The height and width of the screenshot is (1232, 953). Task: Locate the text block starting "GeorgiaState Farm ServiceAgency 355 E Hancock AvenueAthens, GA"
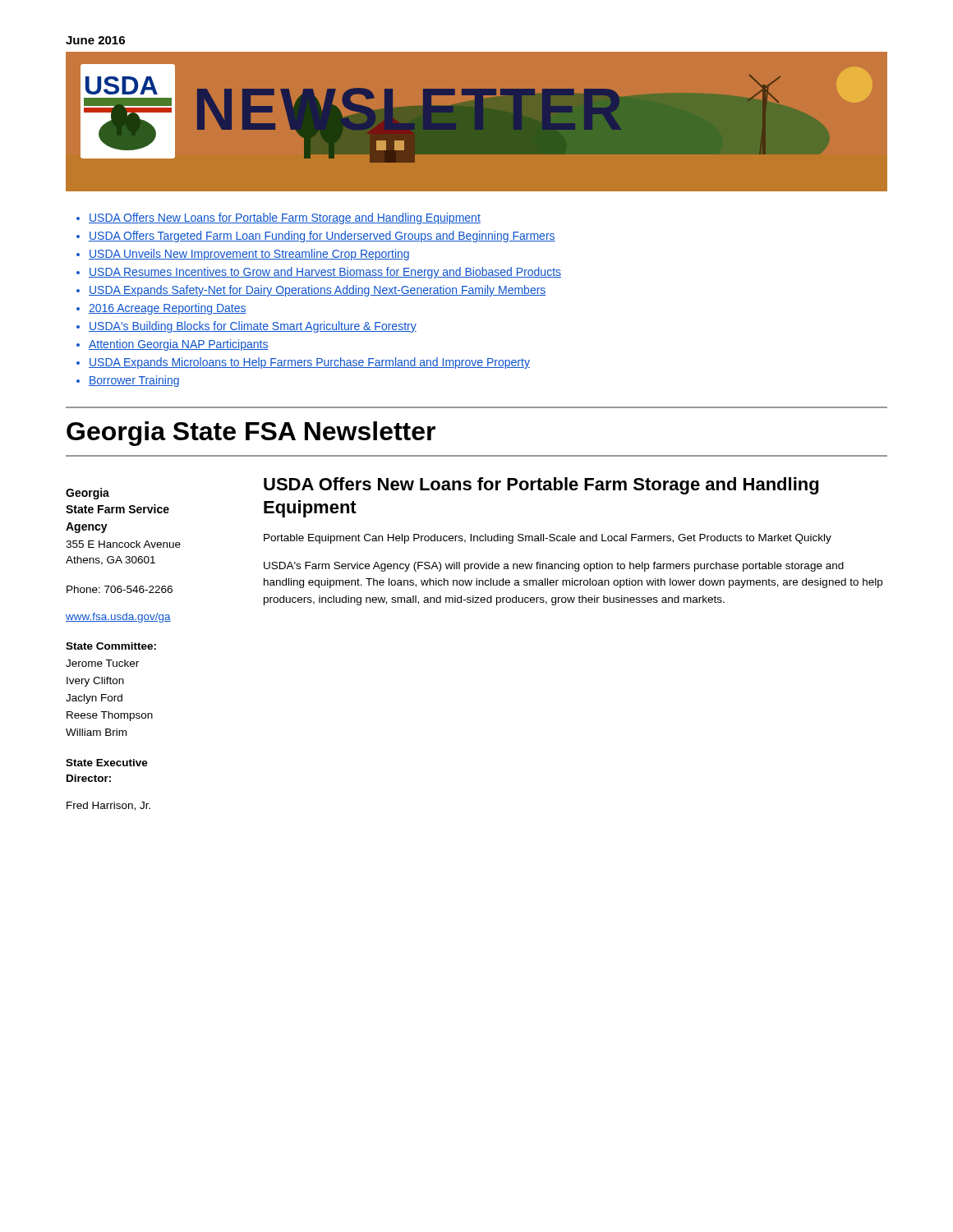pos(152,649)
